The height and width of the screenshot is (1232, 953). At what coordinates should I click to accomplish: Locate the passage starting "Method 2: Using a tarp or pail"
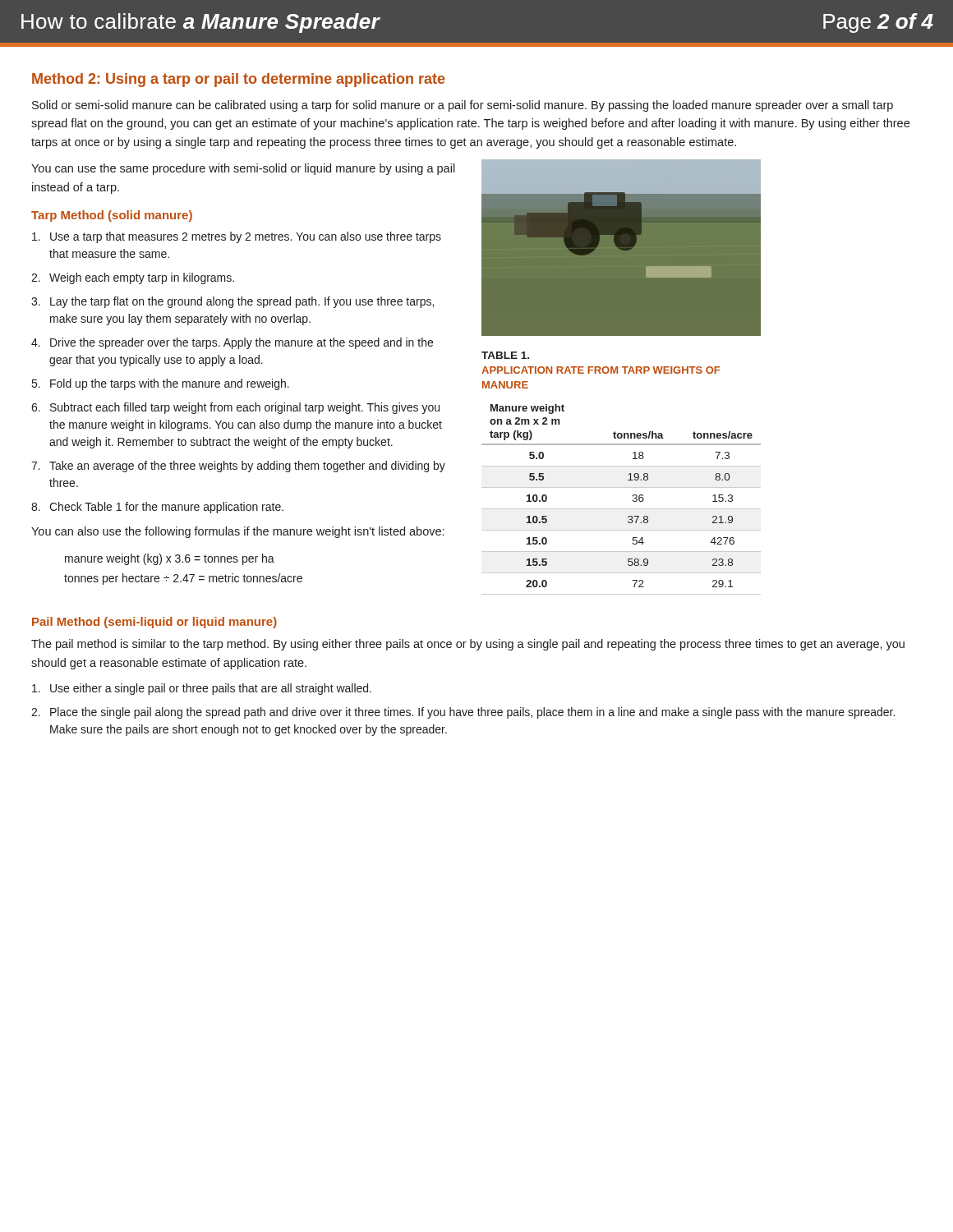click(x=238, y=79)
